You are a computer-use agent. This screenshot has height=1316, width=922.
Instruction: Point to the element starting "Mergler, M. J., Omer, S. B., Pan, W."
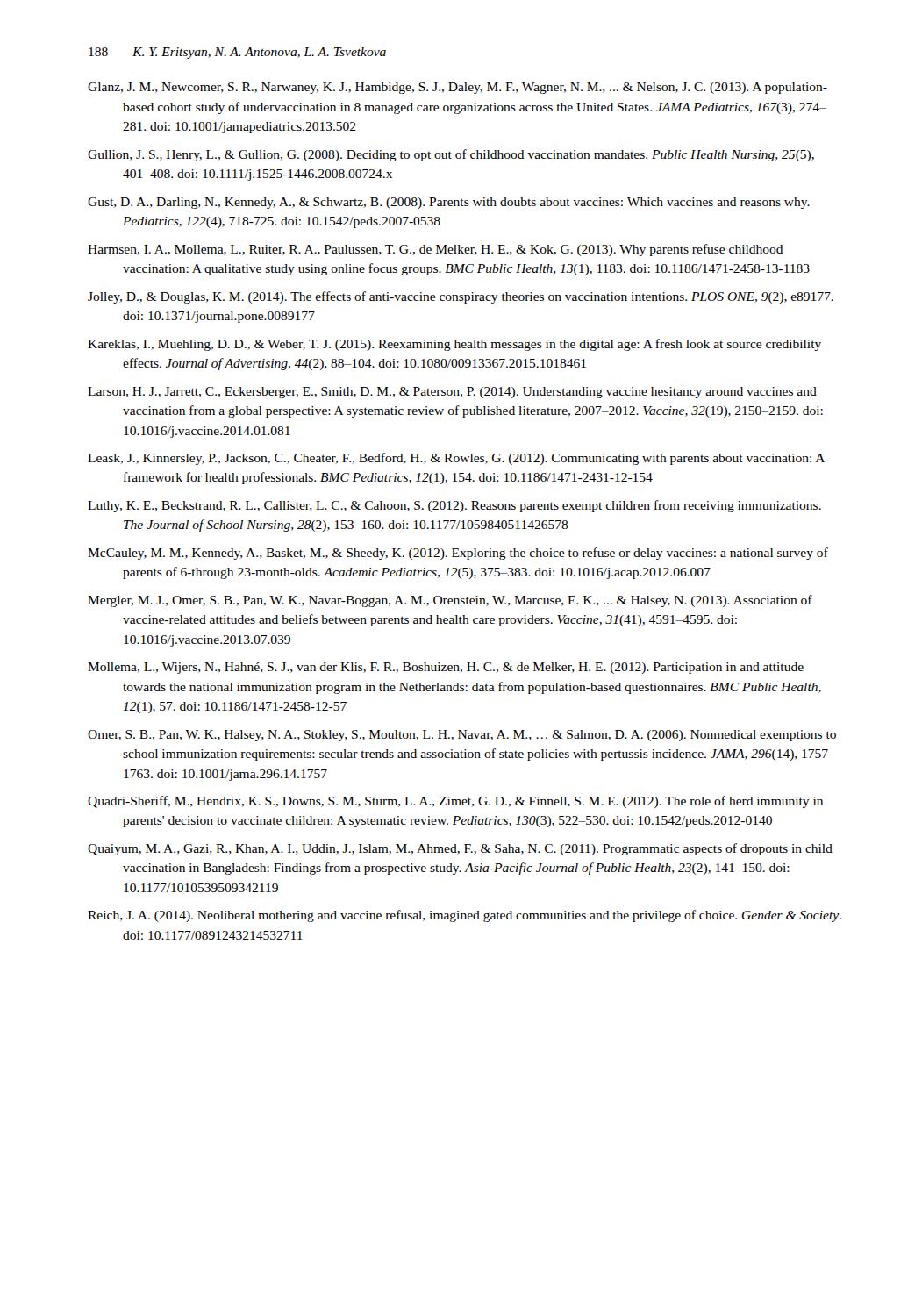[450, 619]
